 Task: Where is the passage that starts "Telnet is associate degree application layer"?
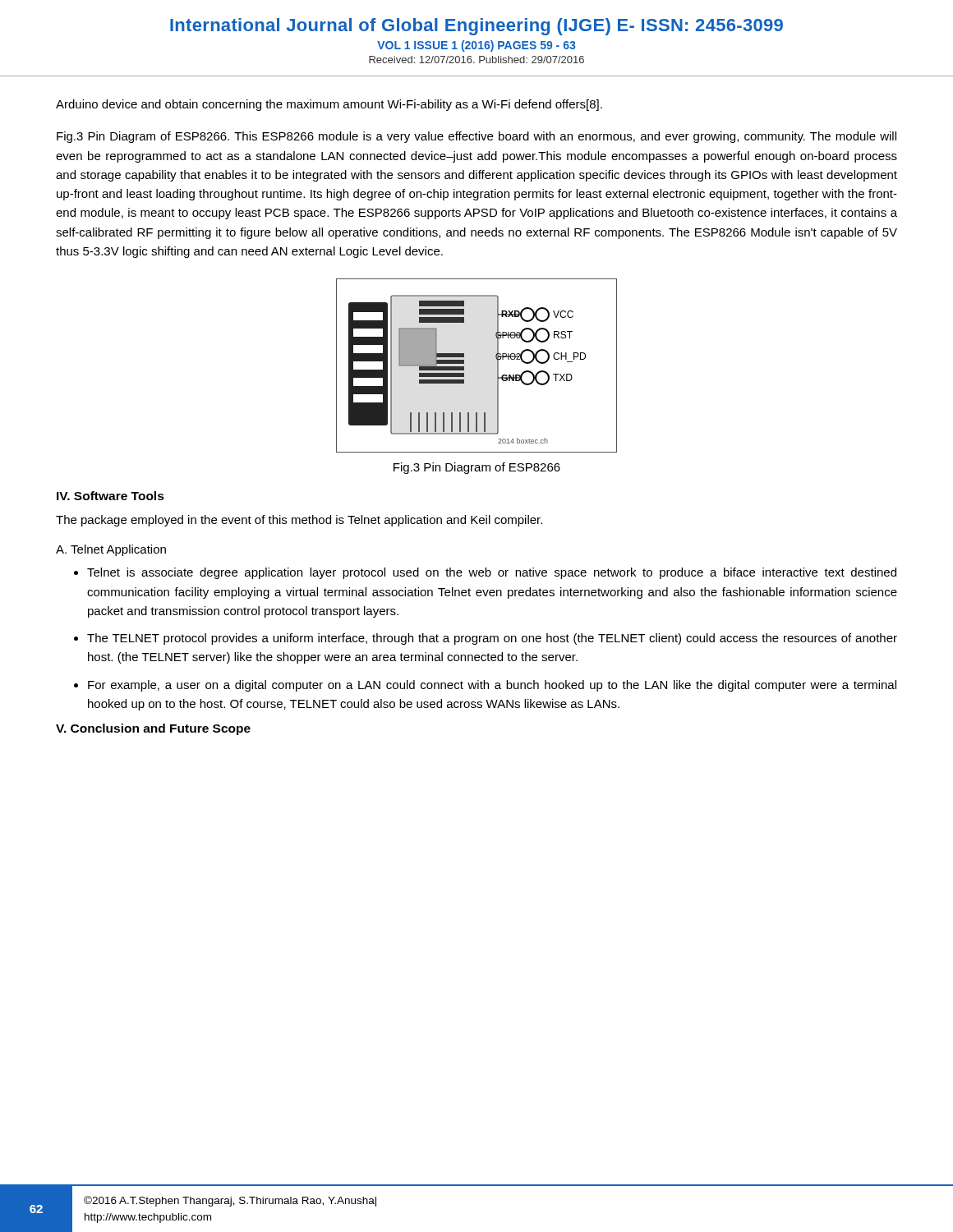[x=492, y=591]
